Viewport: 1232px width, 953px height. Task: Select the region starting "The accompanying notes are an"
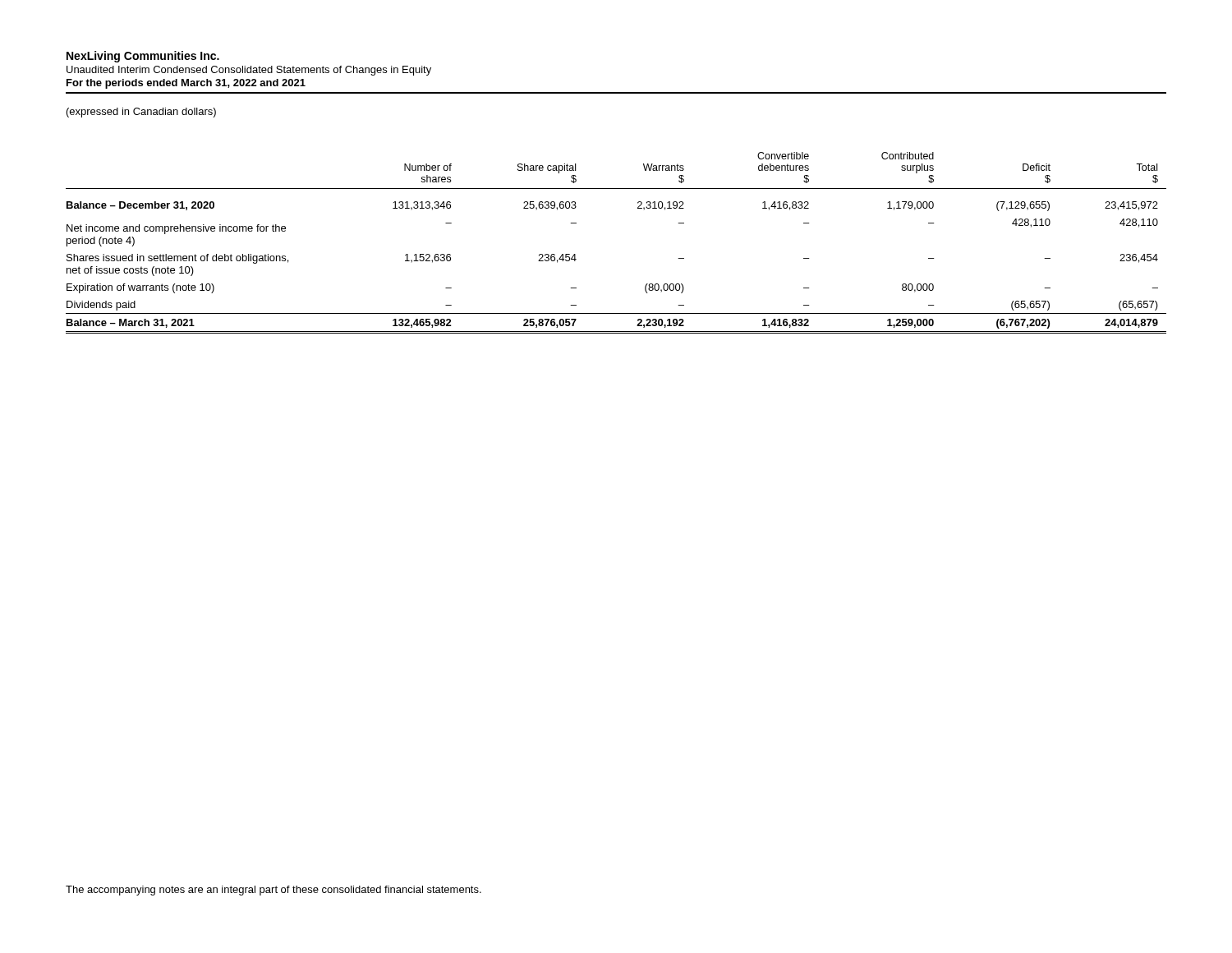pos(274,889)
